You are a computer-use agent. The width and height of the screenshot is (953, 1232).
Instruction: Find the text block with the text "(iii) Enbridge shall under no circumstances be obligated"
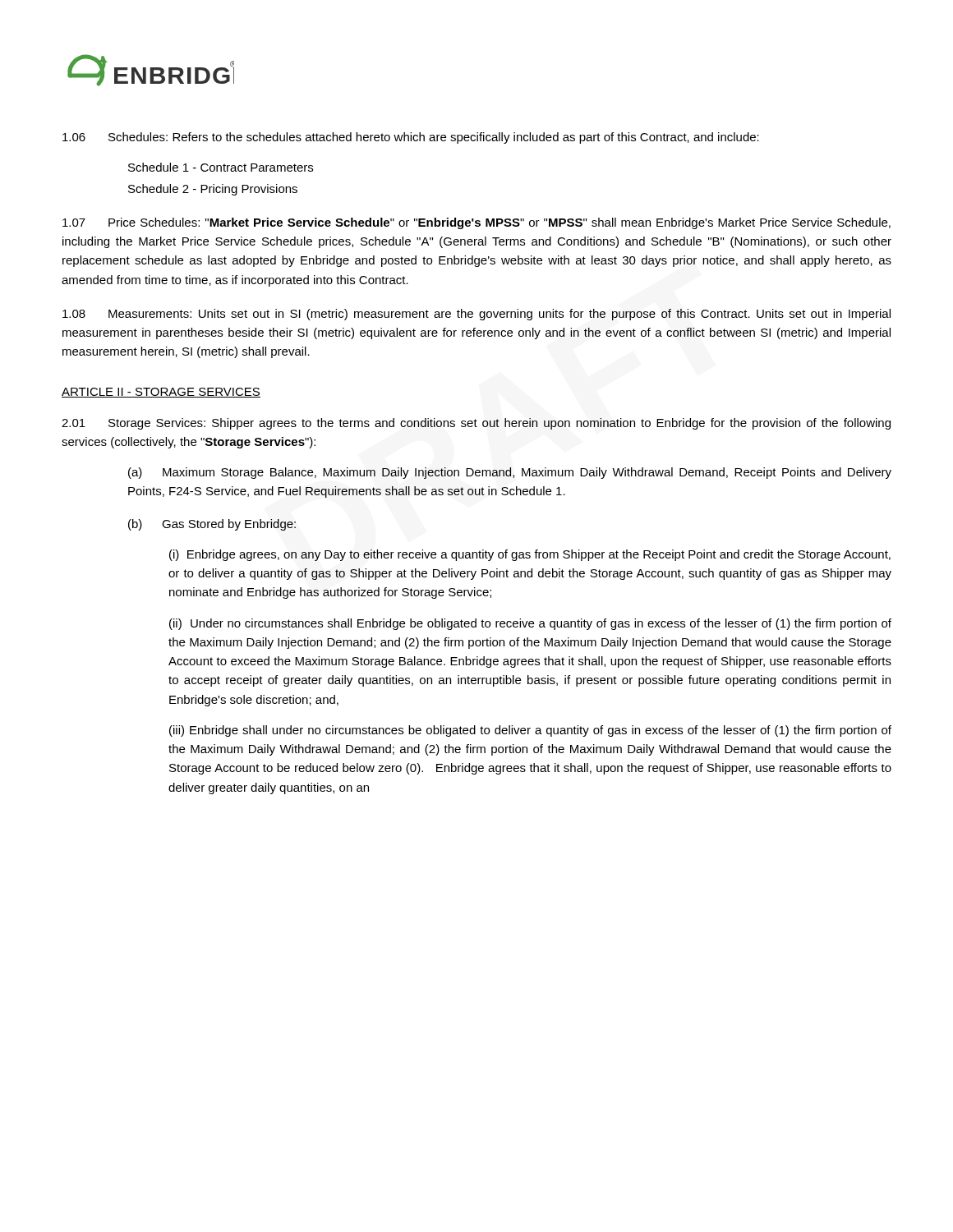pyautogui.click(x=530, y=758)
